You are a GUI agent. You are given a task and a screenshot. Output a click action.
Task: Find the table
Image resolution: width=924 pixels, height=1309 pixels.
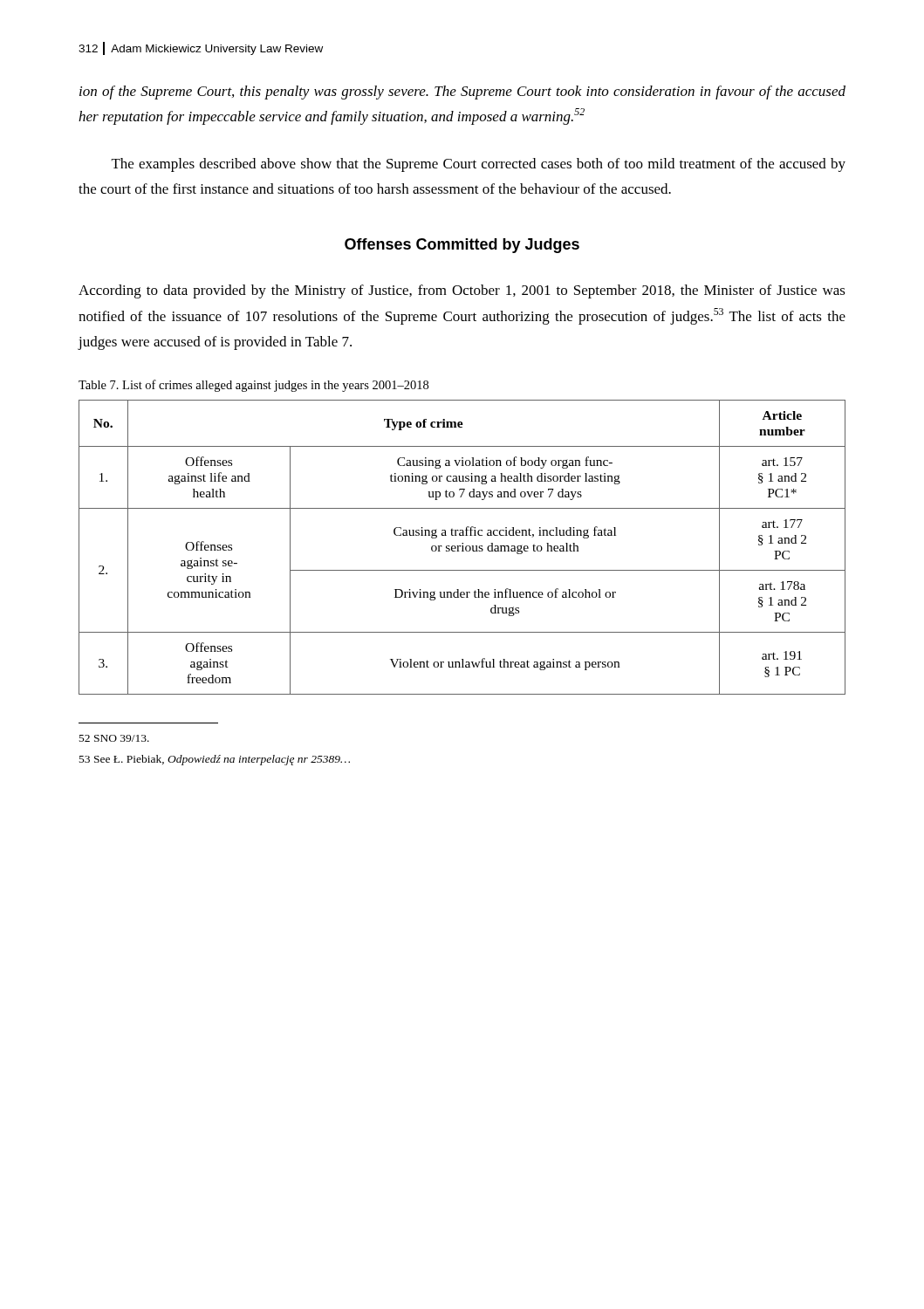coord(462,547)
